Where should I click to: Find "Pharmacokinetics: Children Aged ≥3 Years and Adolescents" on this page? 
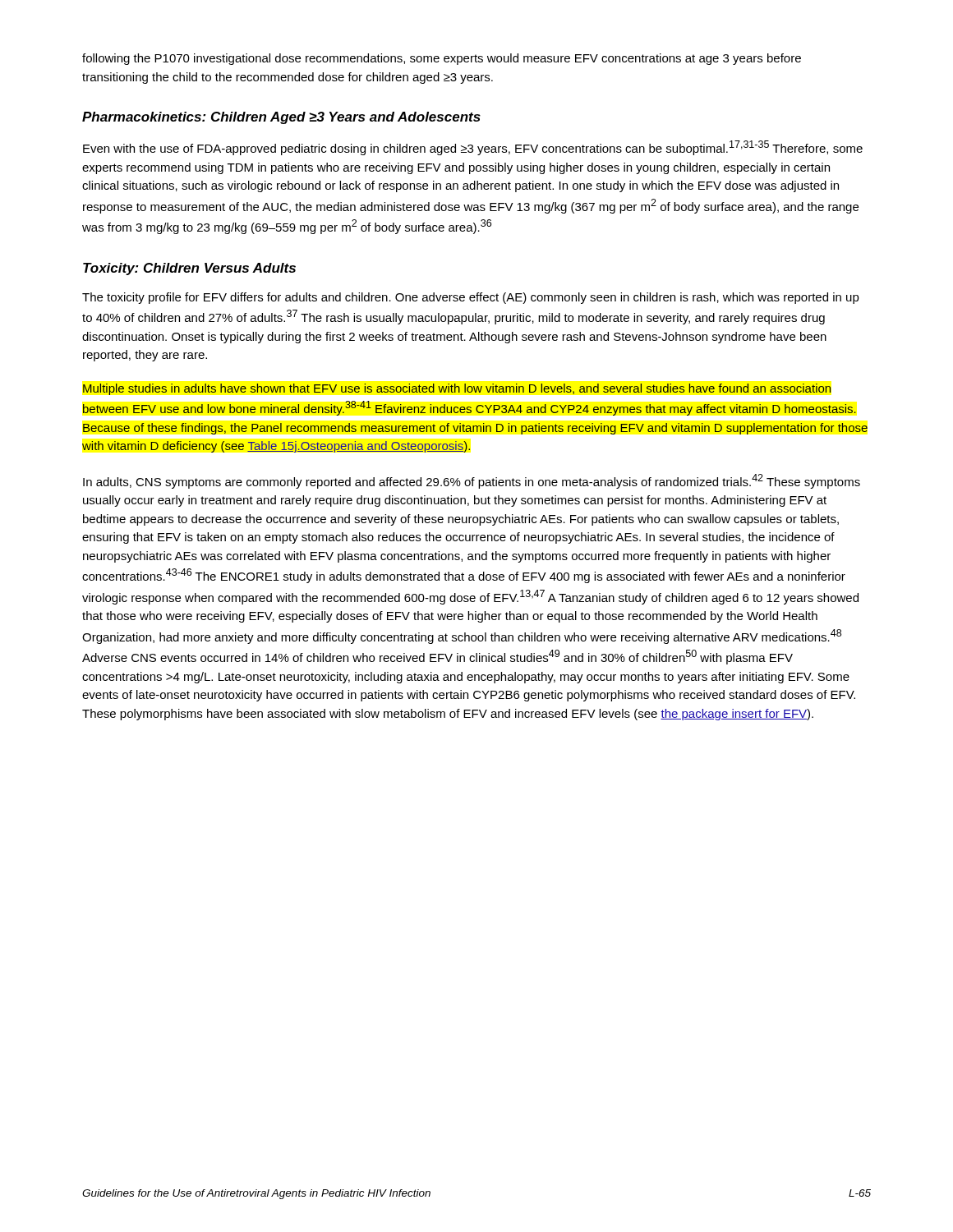[281, 117]
